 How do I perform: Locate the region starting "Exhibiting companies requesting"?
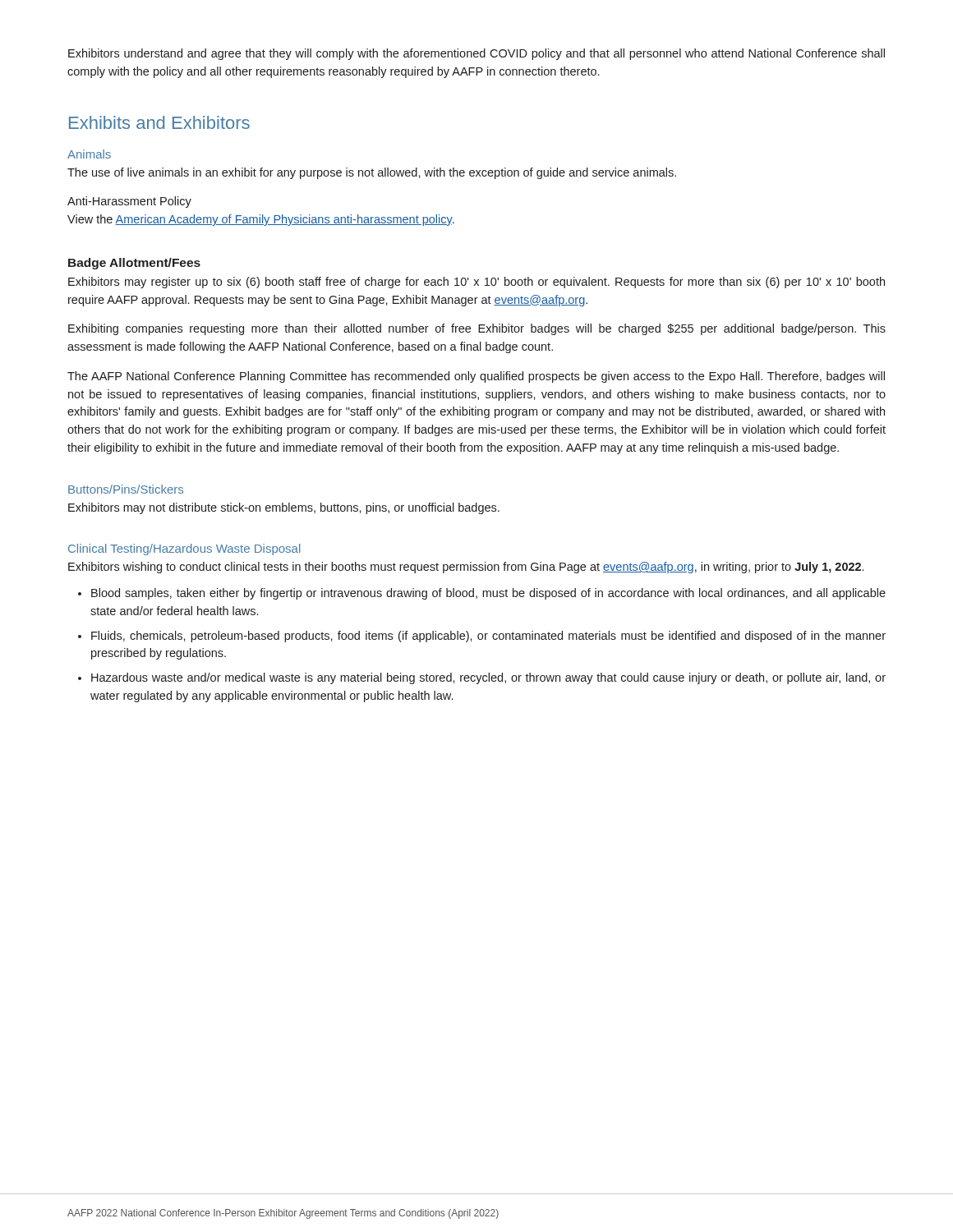click(476, 338)
